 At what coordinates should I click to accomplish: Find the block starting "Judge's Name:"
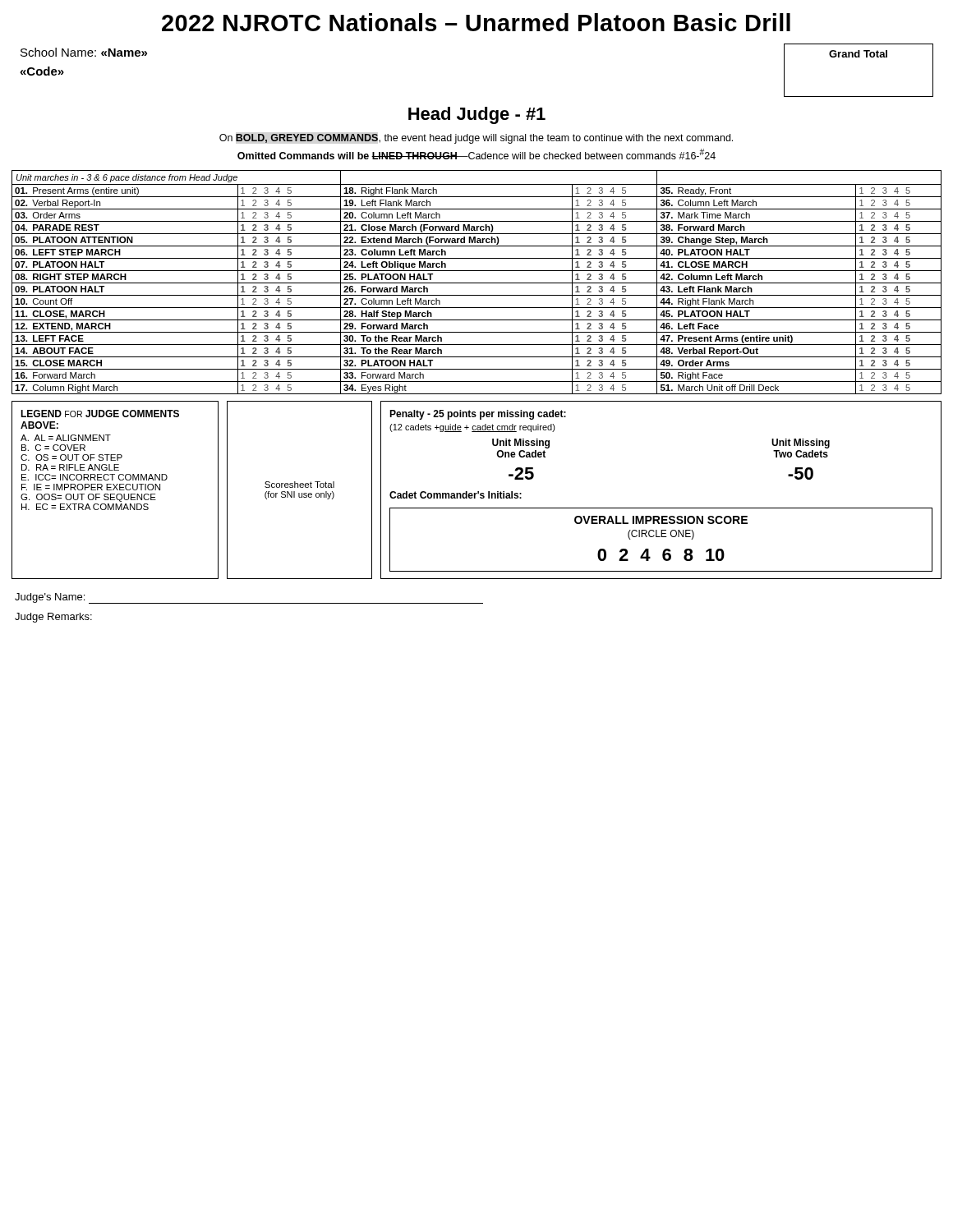point(249,597)
